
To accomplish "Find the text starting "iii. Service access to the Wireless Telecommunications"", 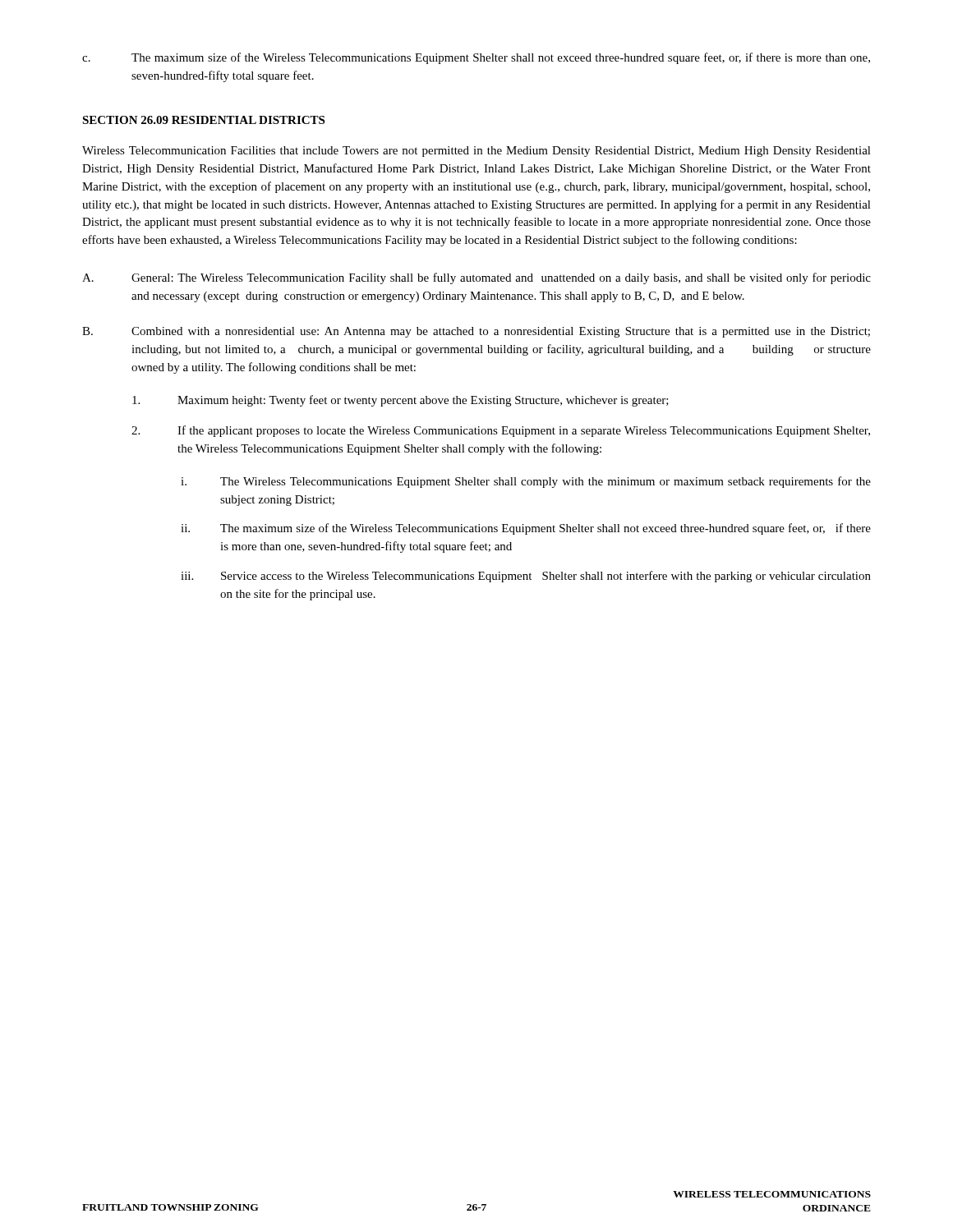I will click(526, 585).
